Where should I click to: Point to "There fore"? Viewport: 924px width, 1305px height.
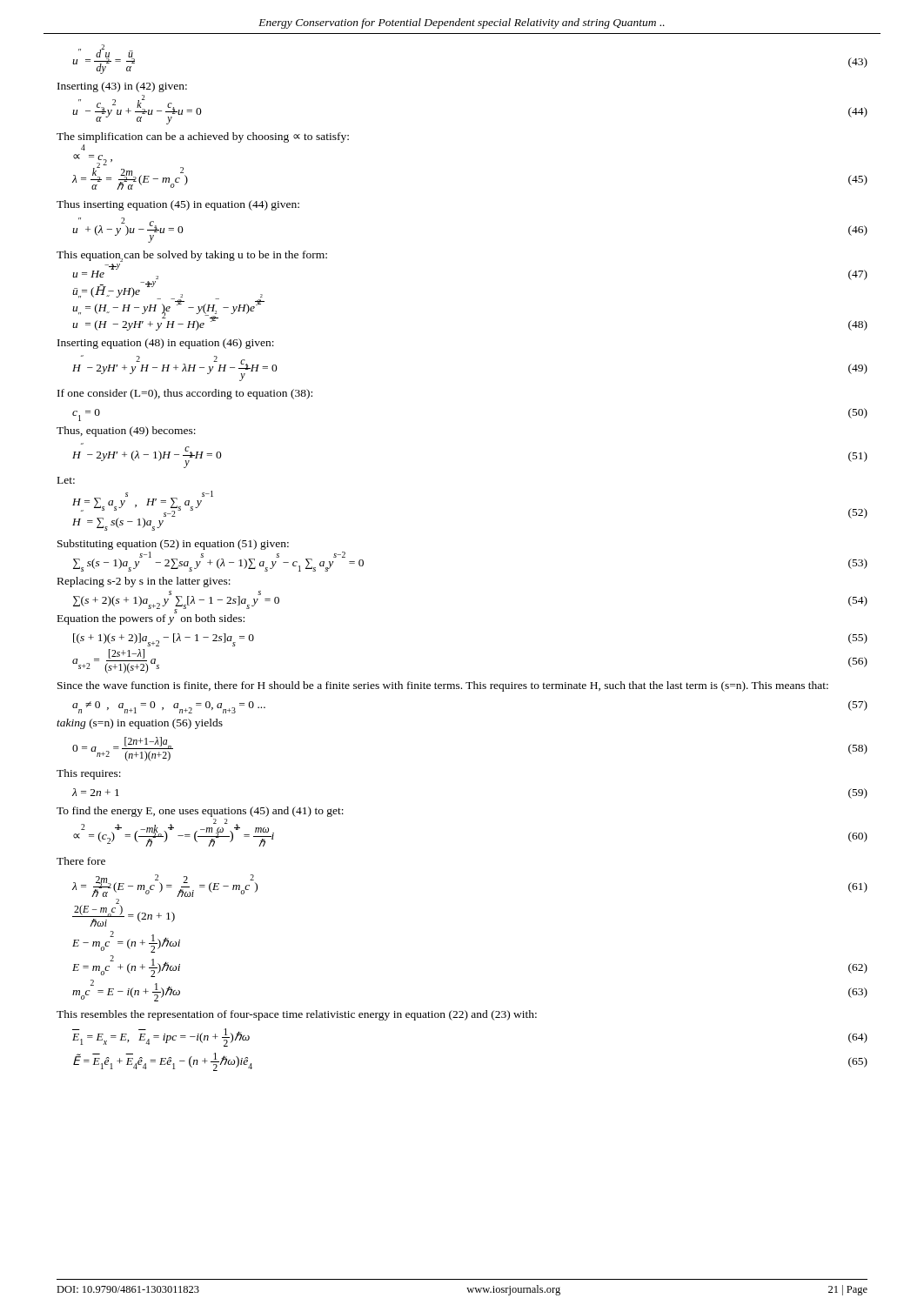point(81,861)
